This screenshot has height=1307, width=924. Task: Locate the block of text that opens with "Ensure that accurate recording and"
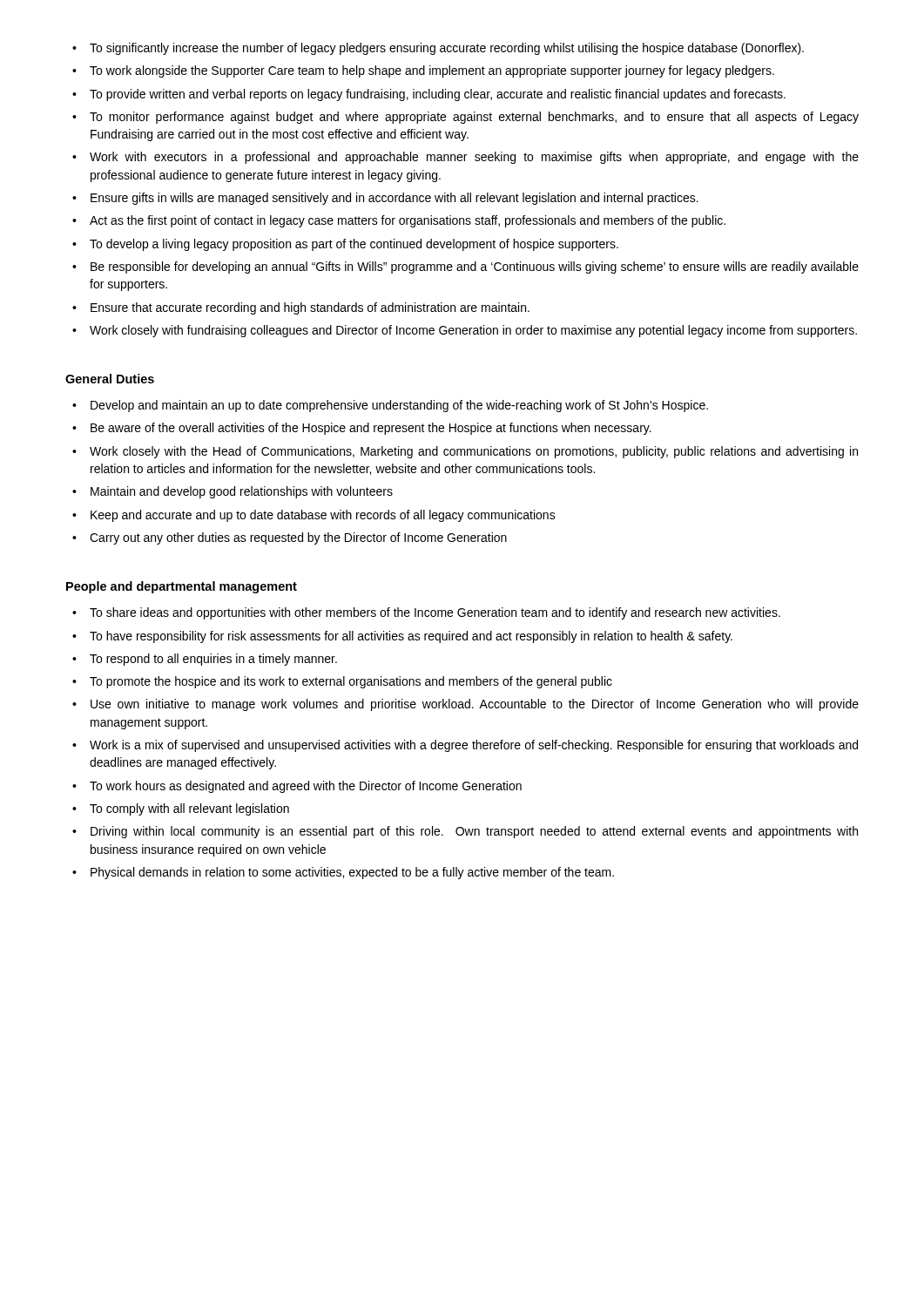pyautogui.click(x=462, y=307)
